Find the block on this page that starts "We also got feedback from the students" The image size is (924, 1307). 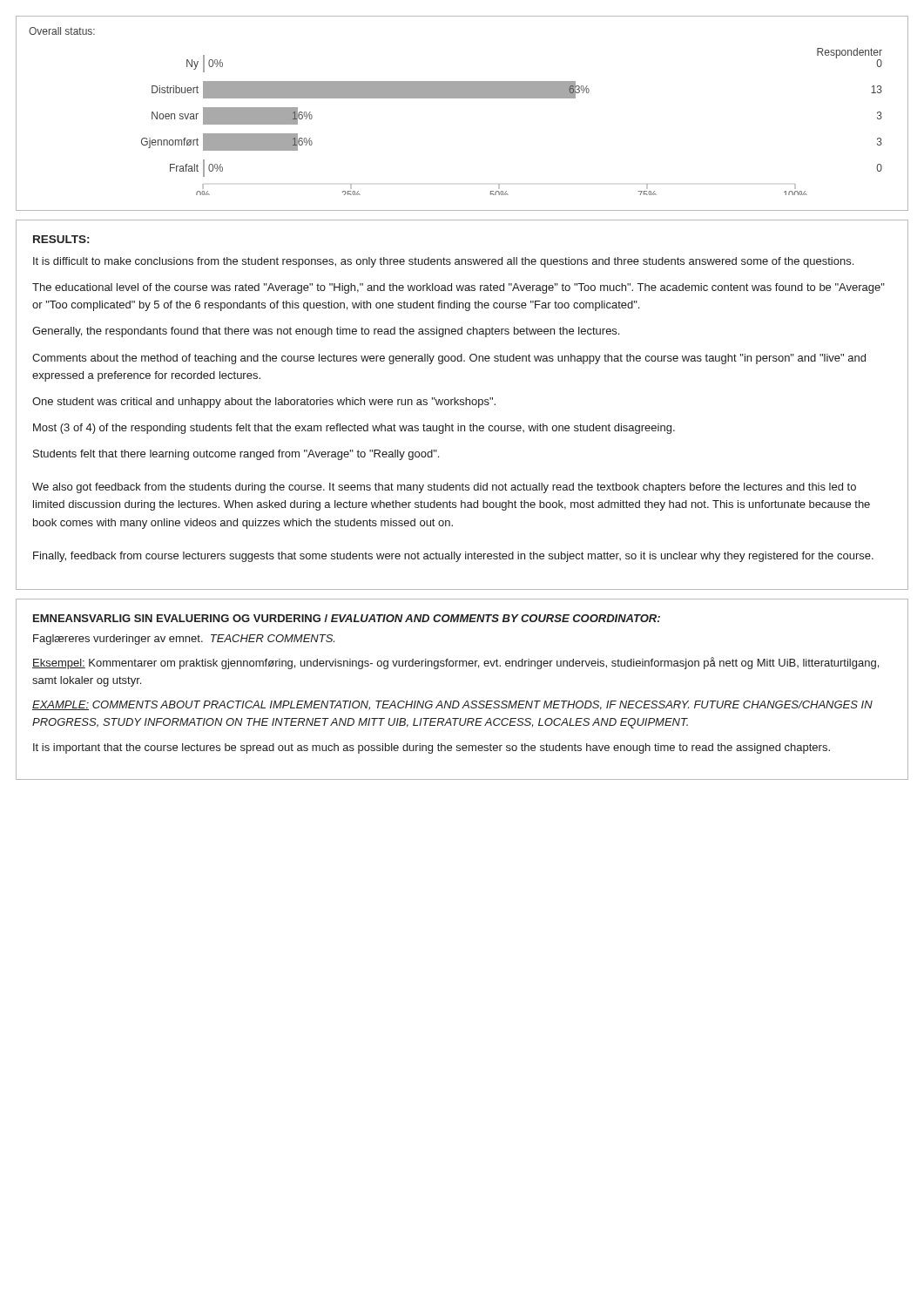pos(462,505)
